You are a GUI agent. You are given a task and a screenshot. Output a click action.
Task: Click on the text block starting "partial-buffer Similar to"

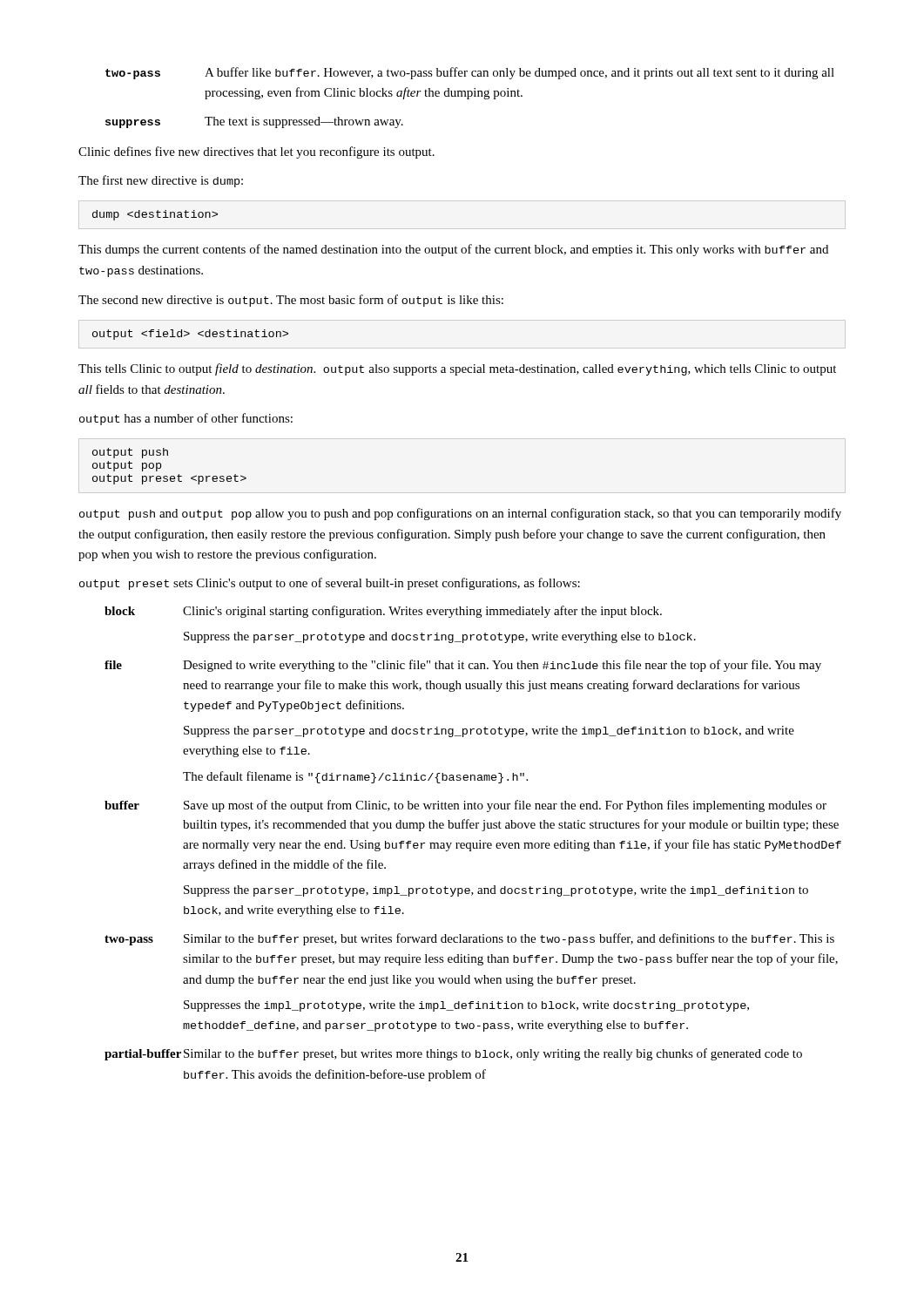(x=475, y=1064)
